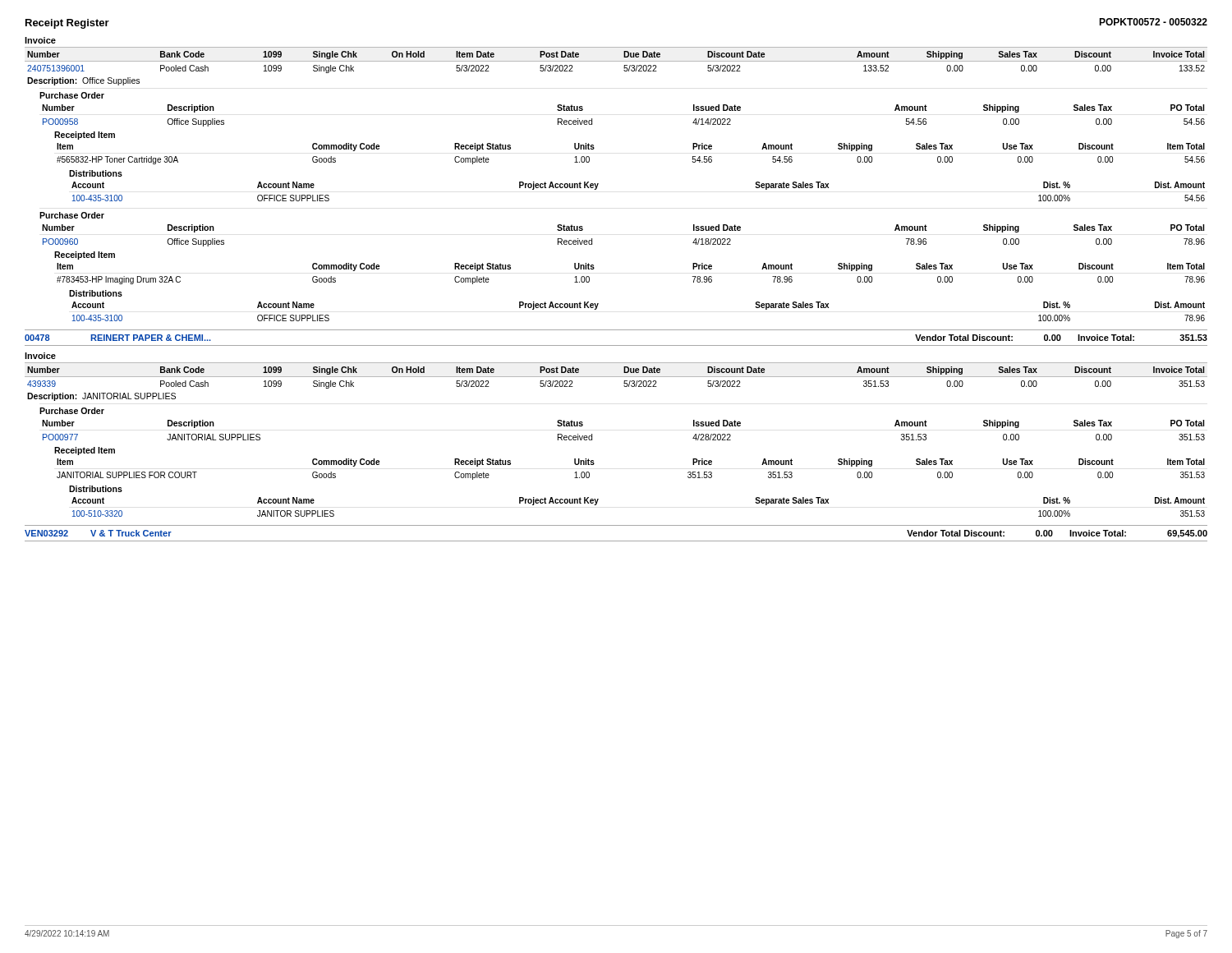Find the table that mentions "#565832-HP Toner Cartridge 30A"
Image resolution: width=1232 pixels, height=953 pixels.
(631, 153)
